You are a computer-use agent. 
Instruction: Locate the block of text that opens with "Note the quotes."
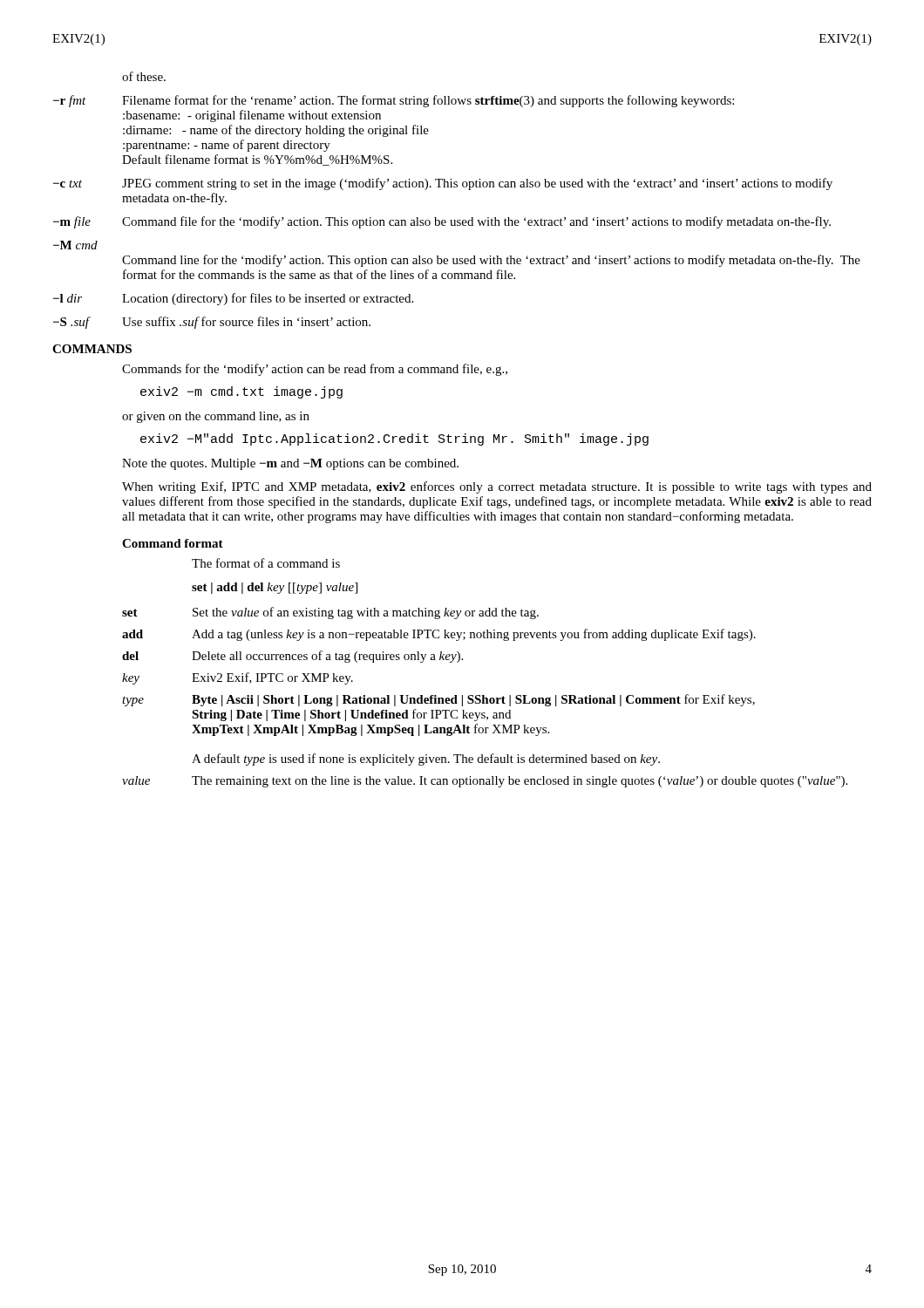pyautogui.click(x=291, y=463)
